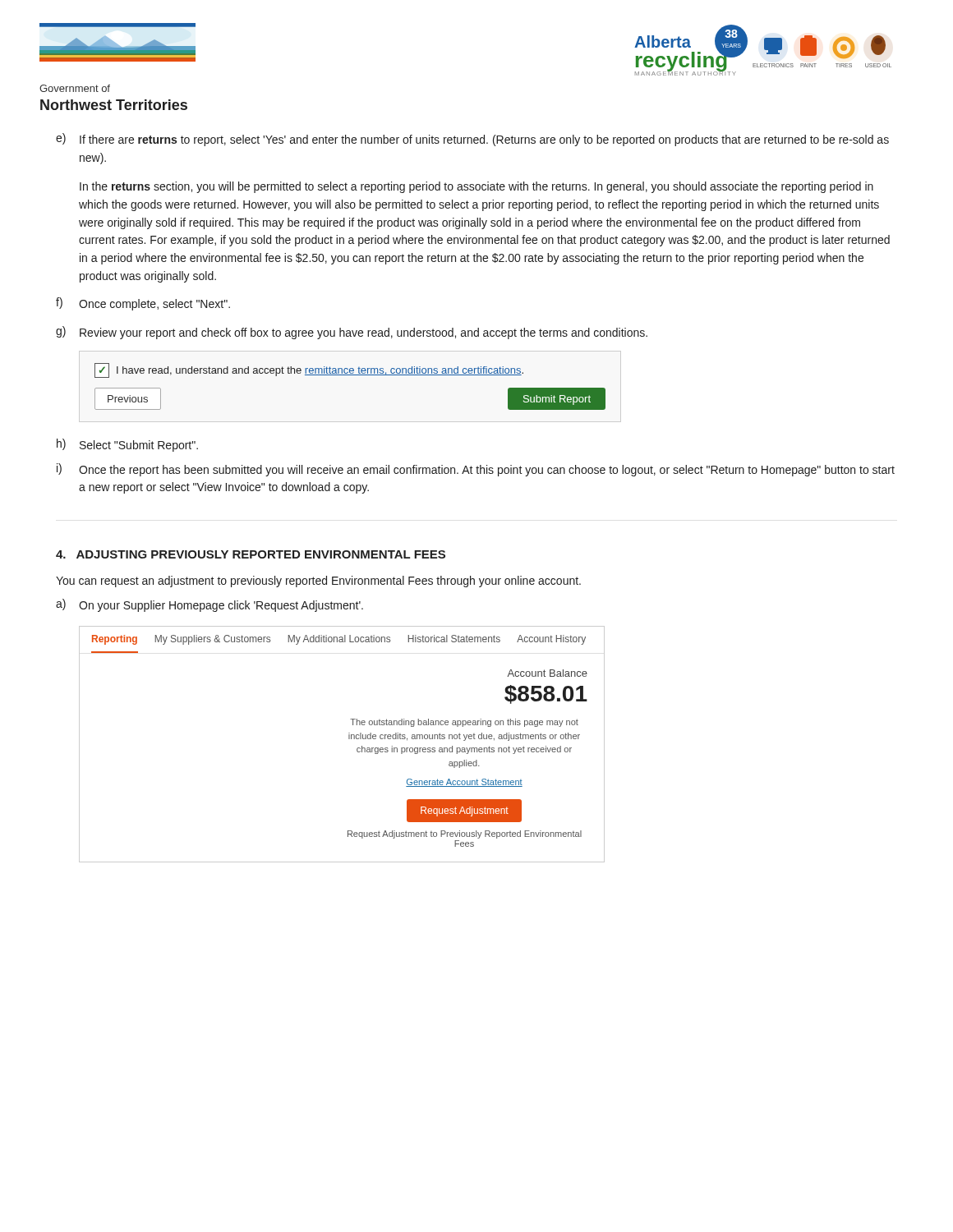Navigate to the passage starting "e) If there are returns to report,"

476,149
